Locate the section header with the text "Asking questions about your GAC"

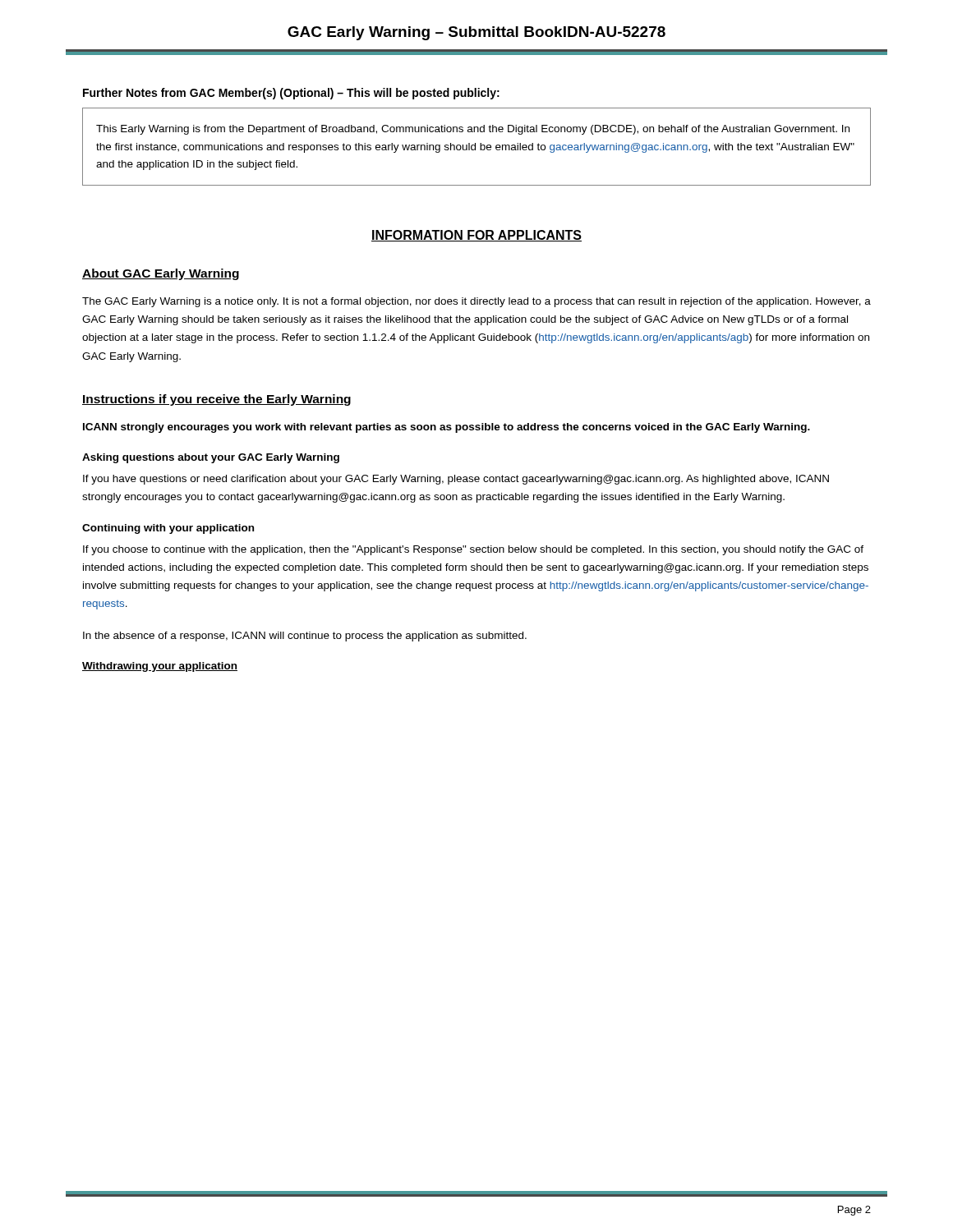point(211,457)
